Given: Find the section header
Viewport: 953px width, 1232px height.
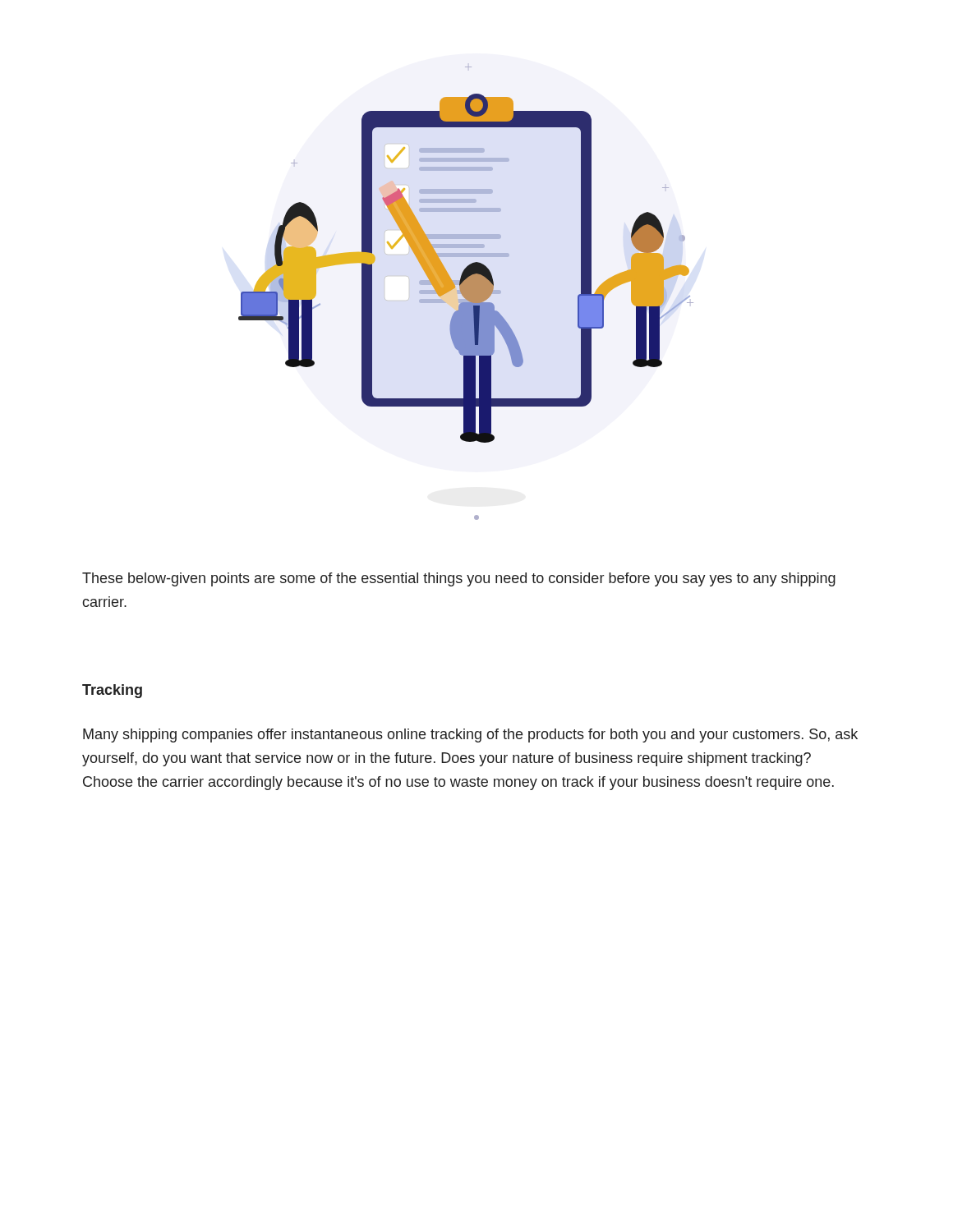Looking at the screenshot, I should pyautogui.click(x=113, y=690).
